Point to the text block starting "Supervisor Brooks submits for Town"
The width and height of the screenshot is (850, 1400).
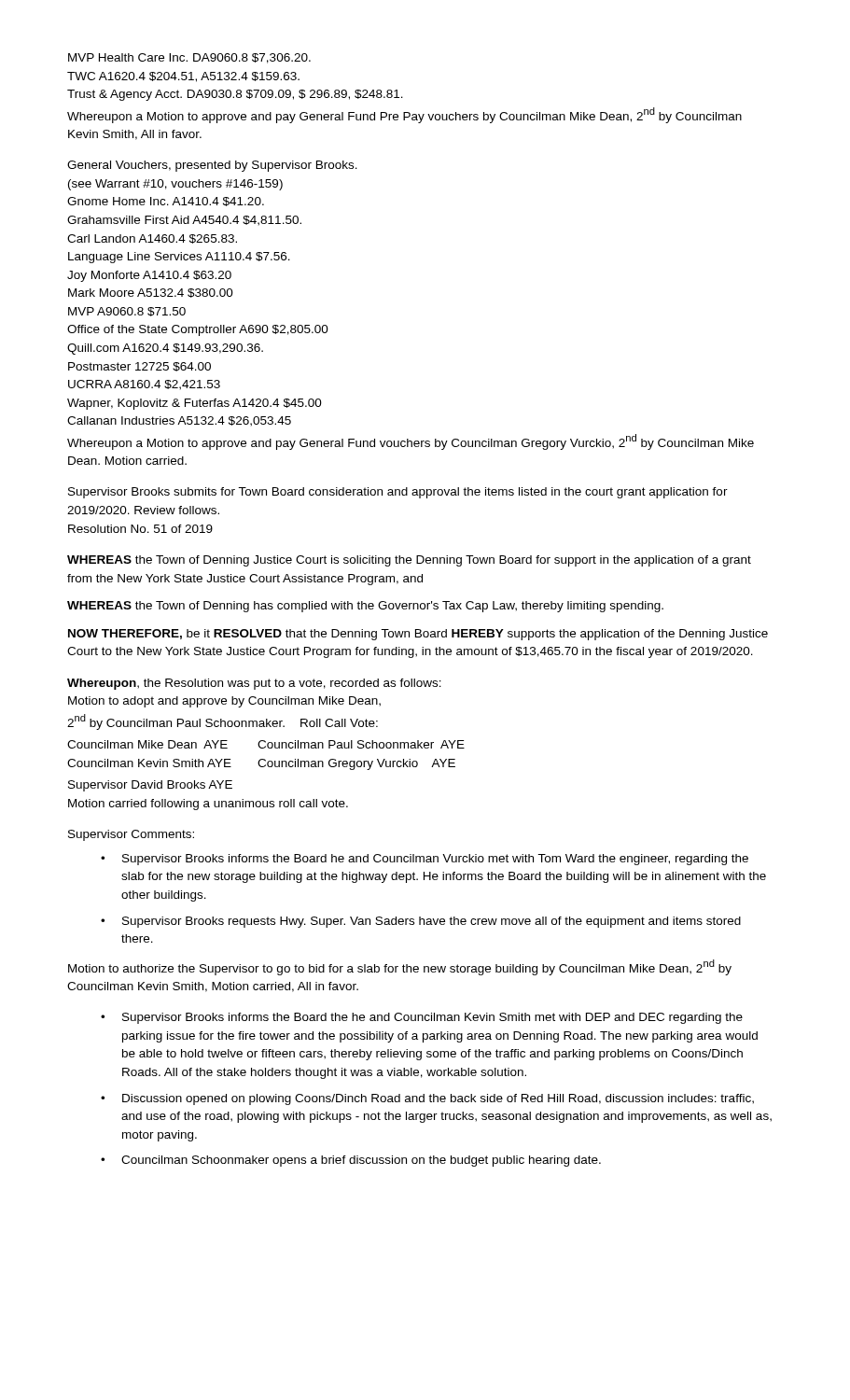pyautogui.click(x=398, y=493)
